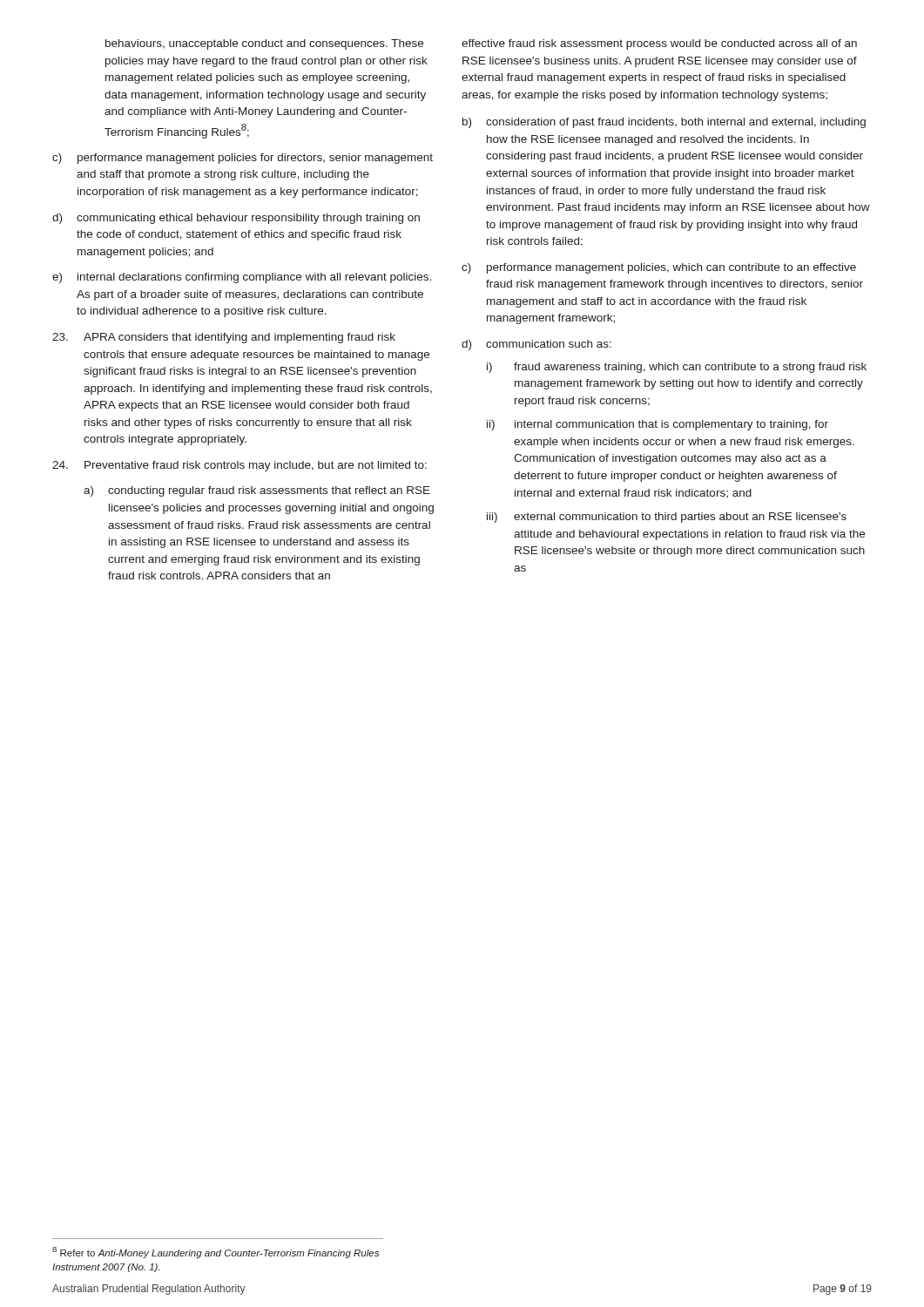This screenshot has height=1307, width=924.
Task: Click on the passage starting "effective fraud risk assessment process would be conducted"
Action: [659, 69]
